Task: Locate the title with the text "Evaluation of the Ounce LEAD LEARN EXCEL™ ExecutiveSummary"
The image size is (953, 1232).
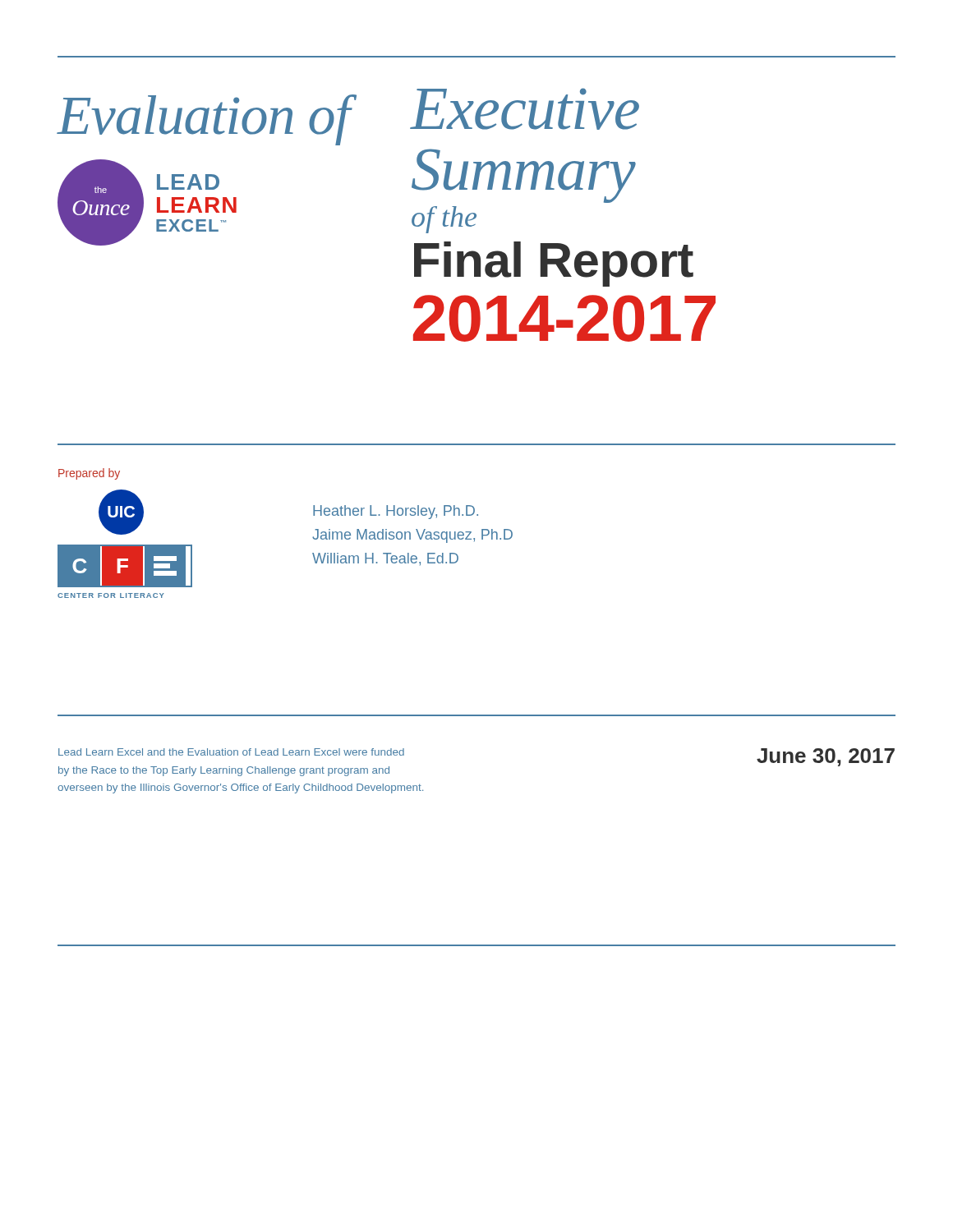Action: coord(476,215)
